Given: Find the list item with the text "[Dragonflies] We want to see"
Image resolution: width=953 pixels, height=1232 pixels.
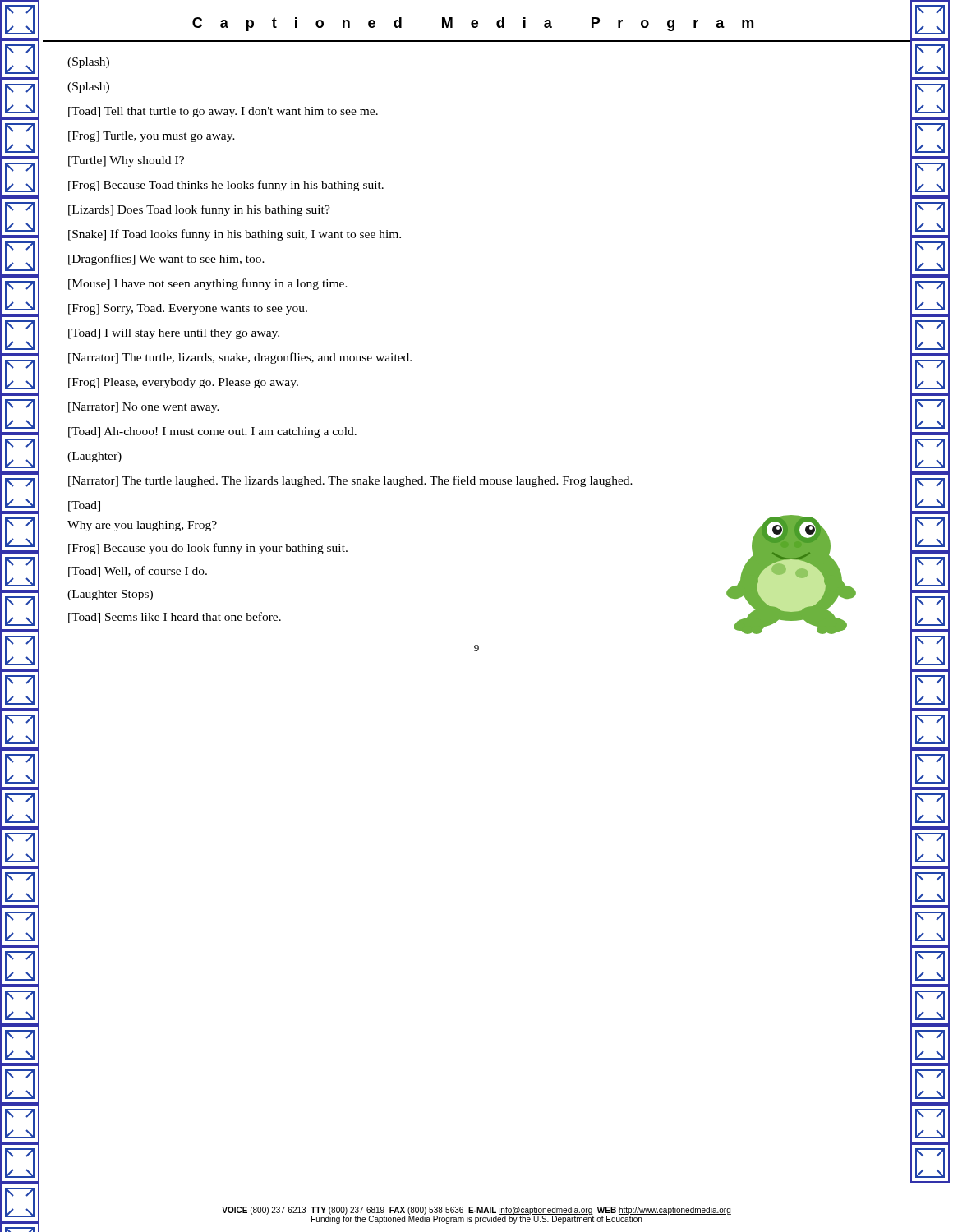Looking at the screenshot, I should pyautogui.click(x=166, y=258).
